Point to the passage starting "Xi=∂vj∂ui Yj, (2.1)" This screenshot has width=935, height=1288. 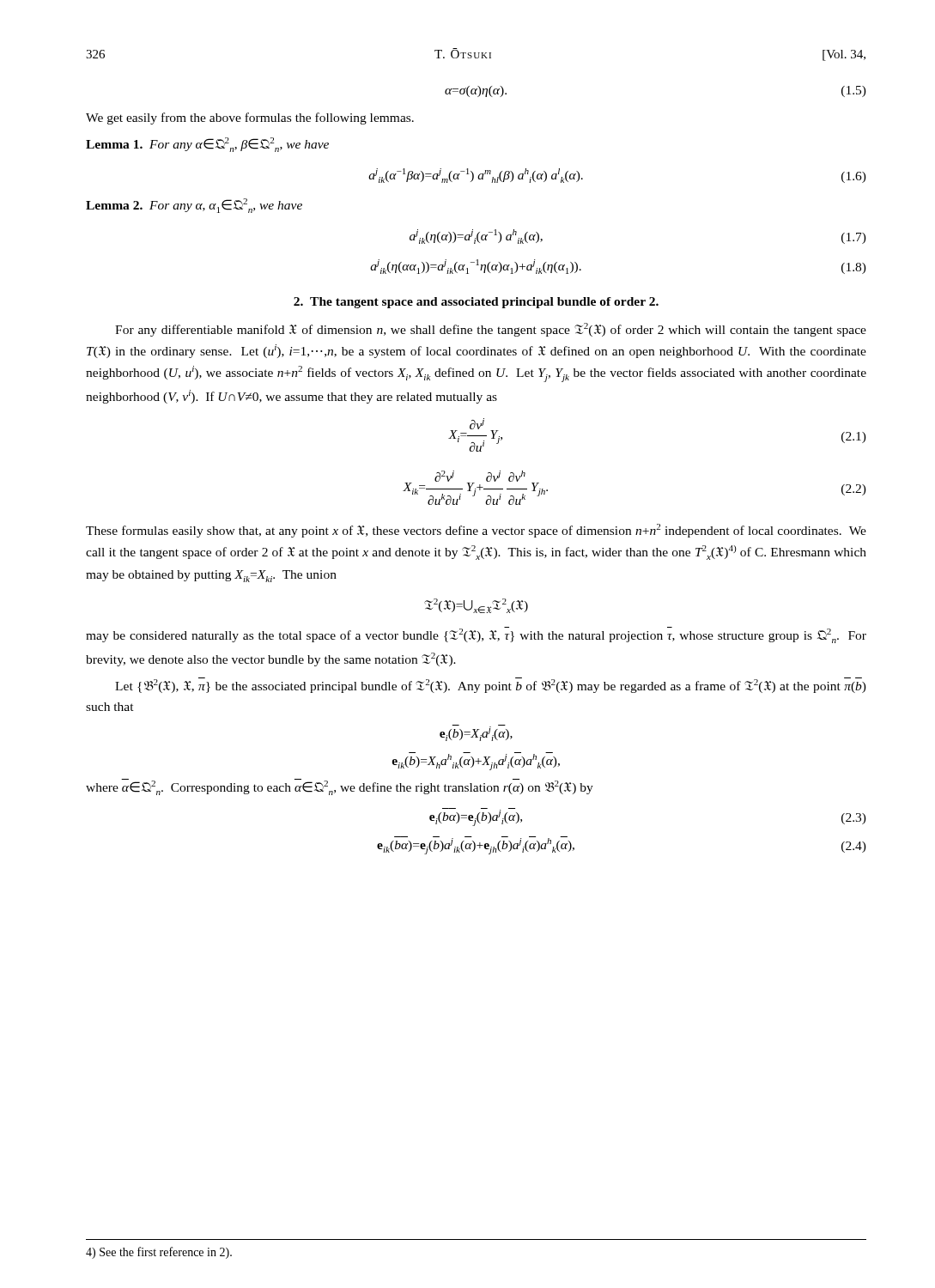(x=474, y=436)
